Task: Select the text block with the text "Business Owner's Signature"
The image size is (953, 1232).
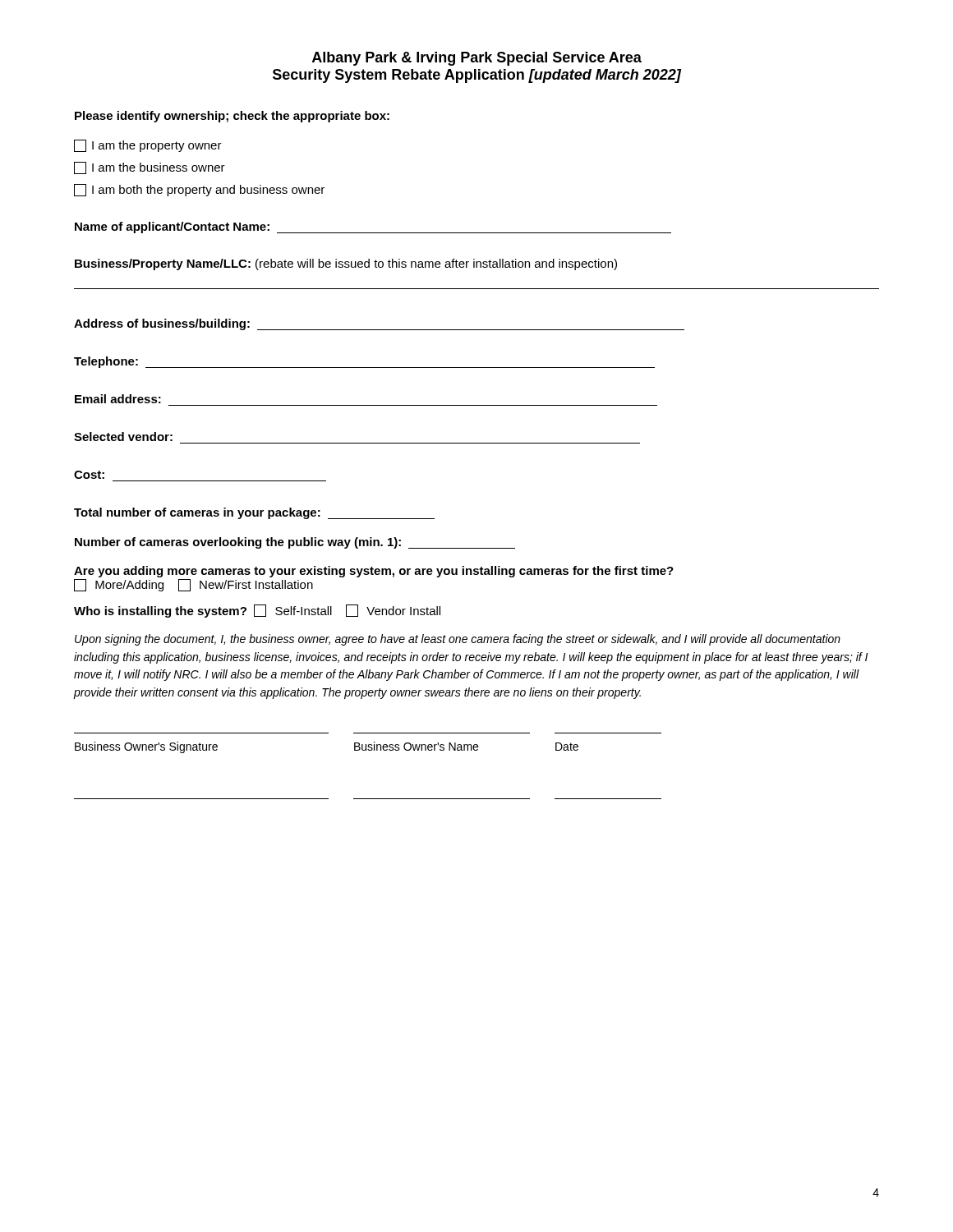Action: tap(151, 747)
